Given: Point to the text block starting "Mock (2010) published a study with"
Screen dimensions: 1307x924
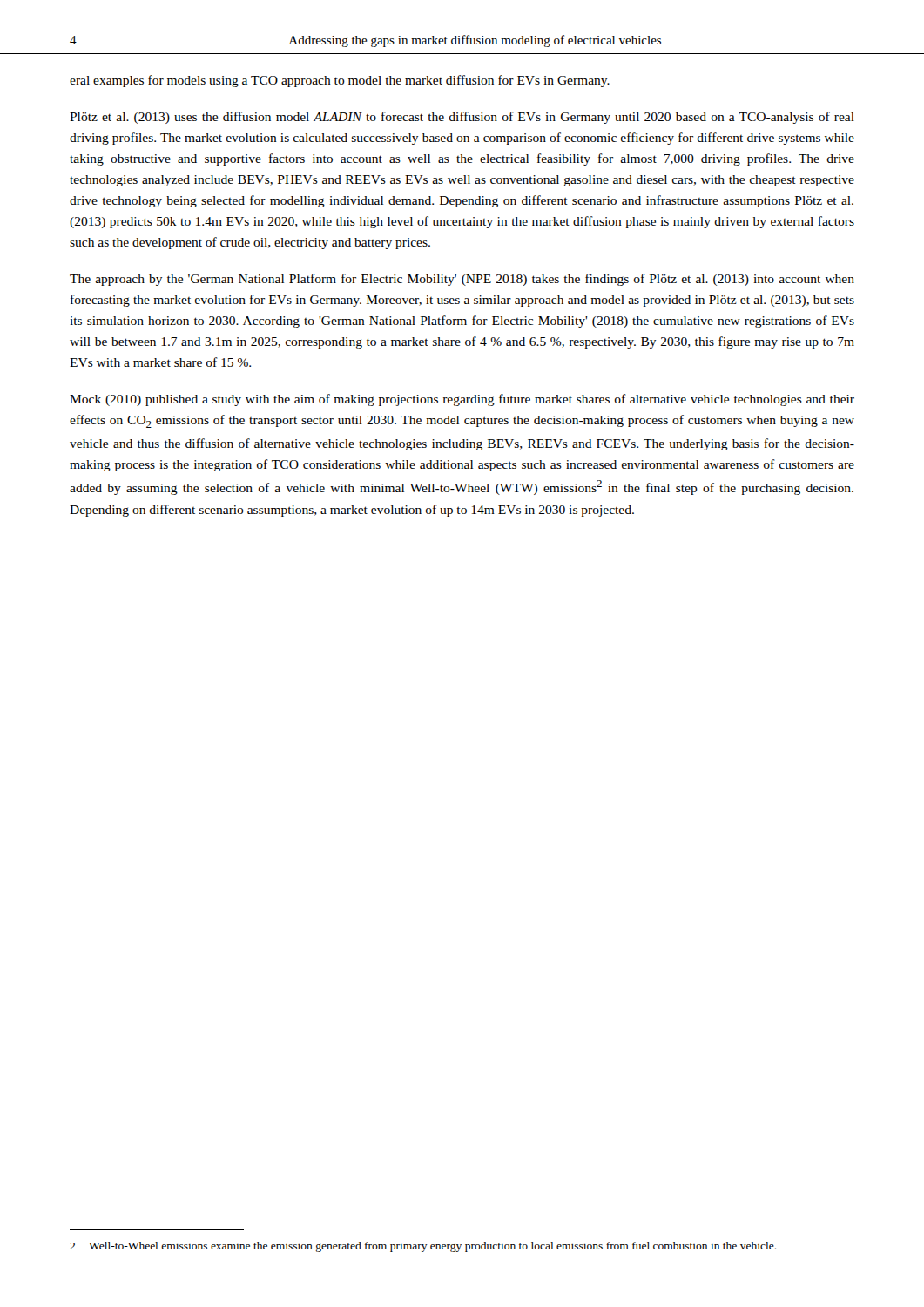Looking at the screenshot, I should click(462, 454).
